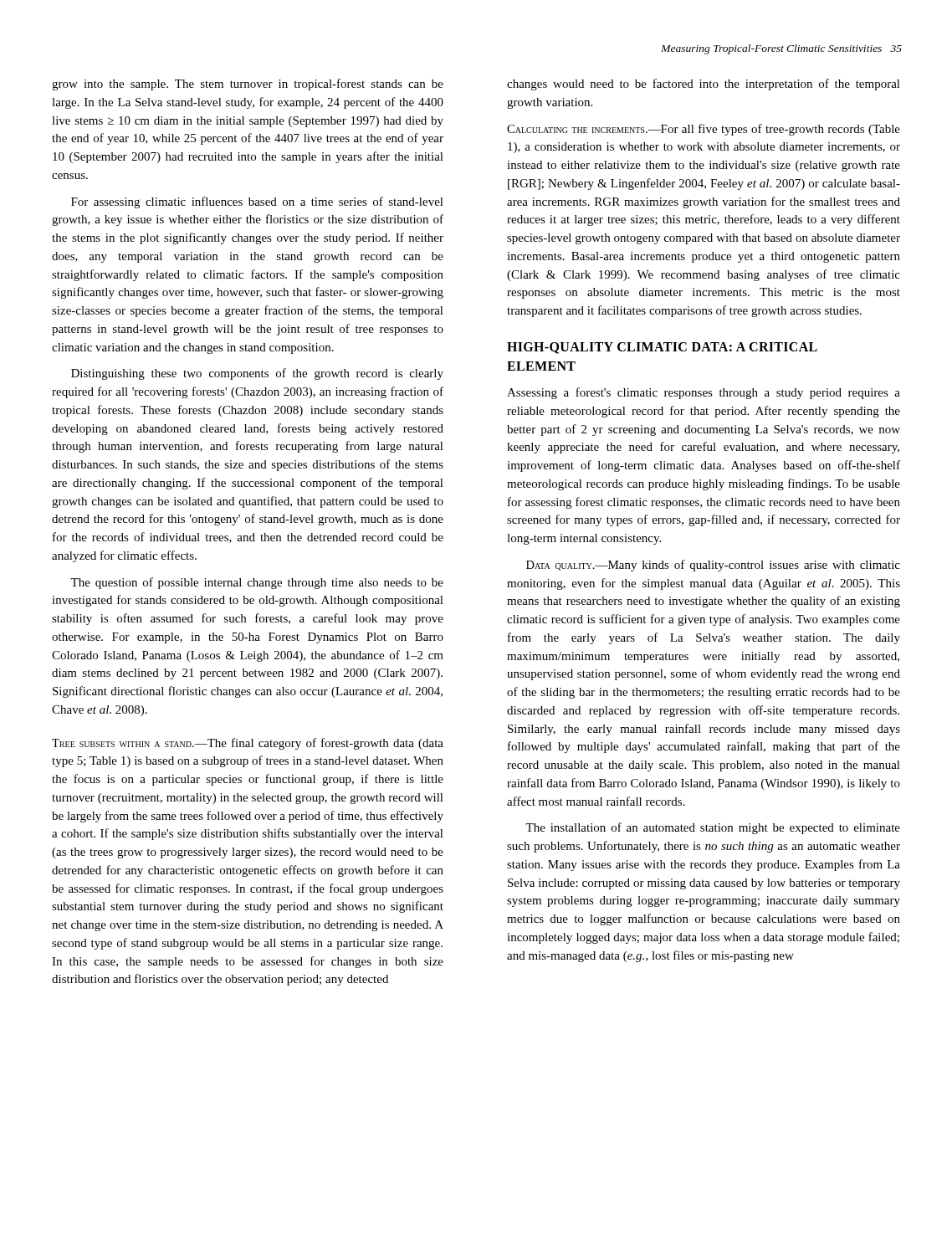Viewport: 952px width, 1255px height.
Task: Point to the text block starting "High-Quality Climatic Data: A CriticalElement"
Action: coord(662,356)
